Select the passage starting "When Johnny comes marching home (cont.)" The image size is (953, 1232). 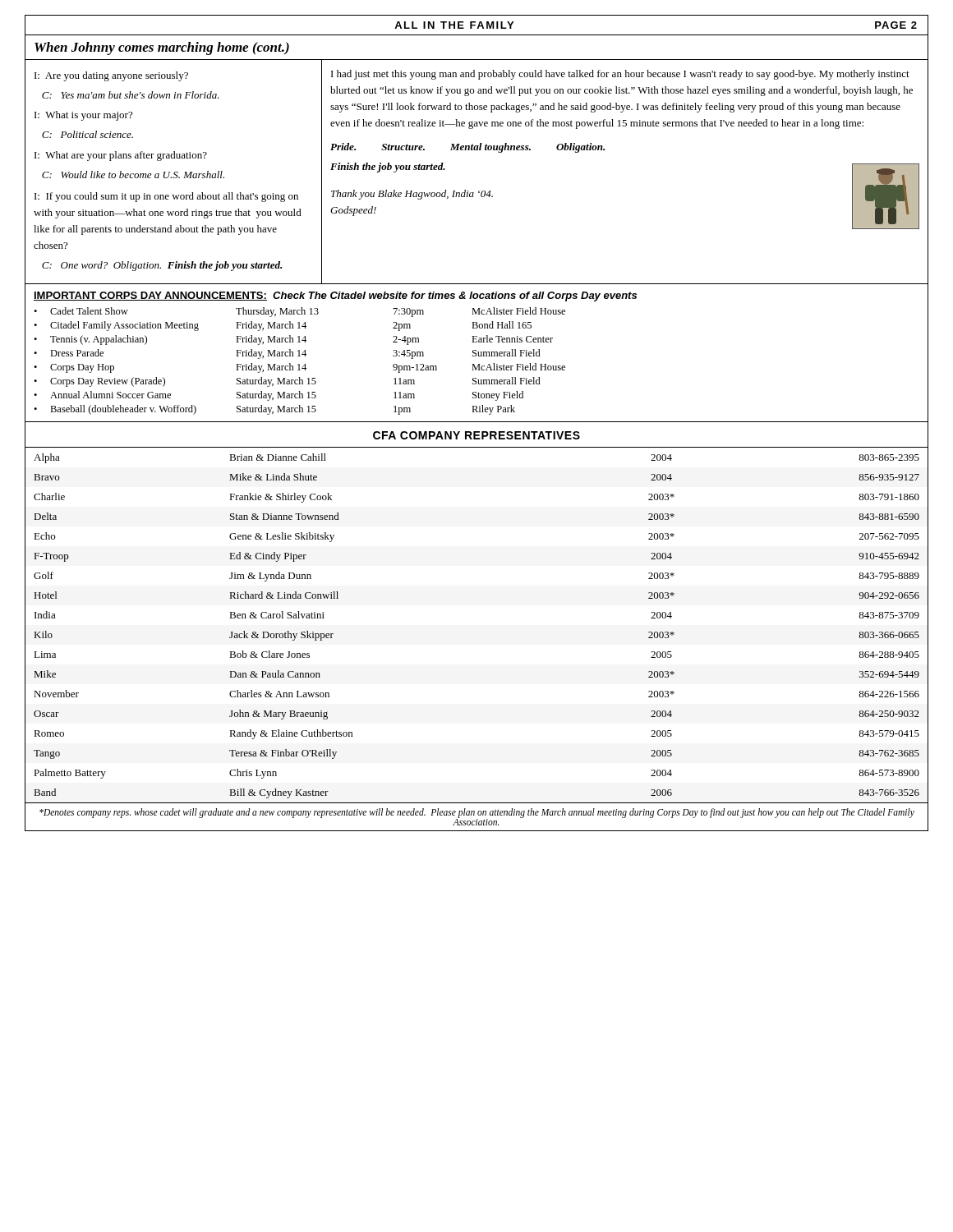click(x=162, y=47)
